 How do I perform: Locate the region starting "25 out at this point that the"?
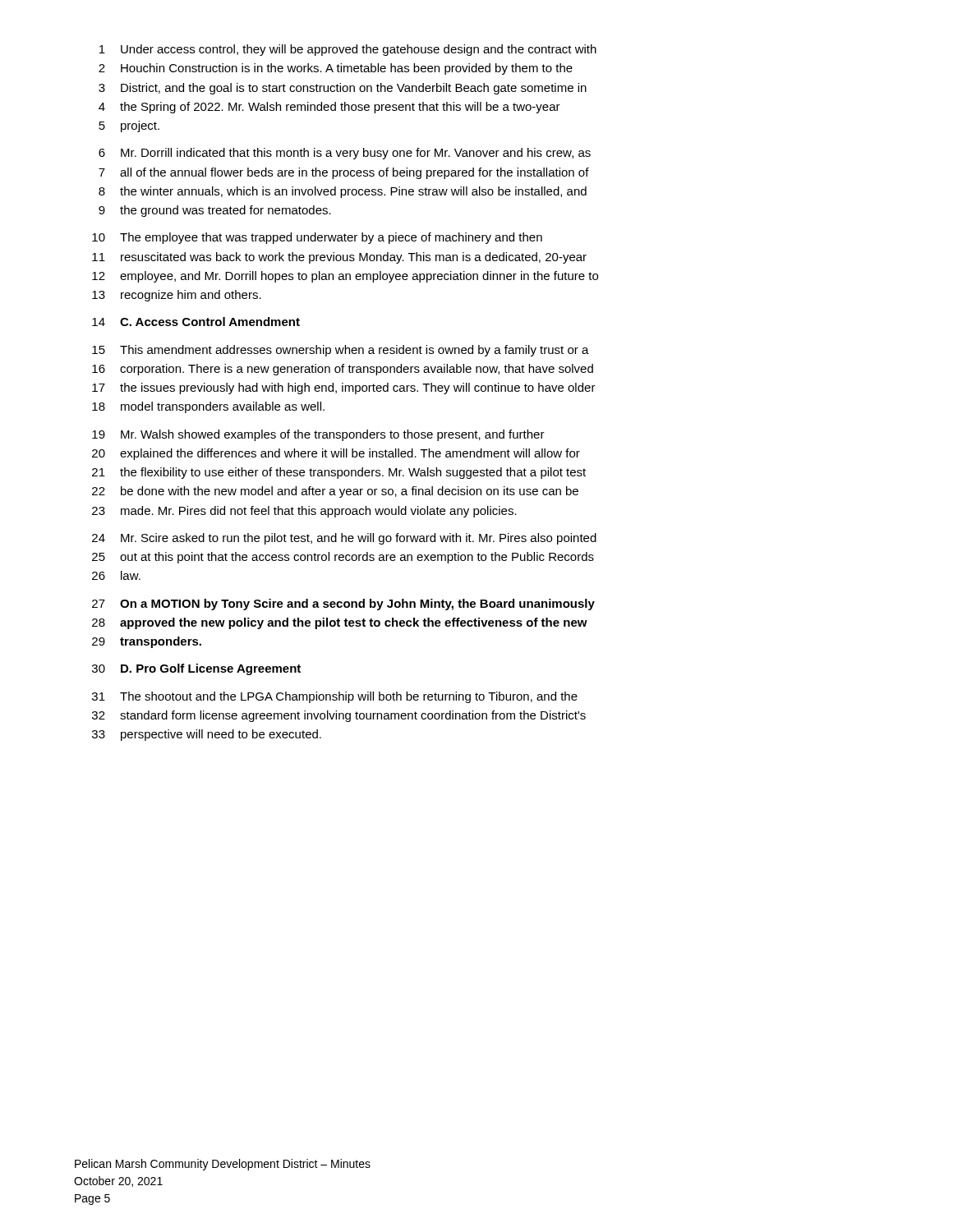coord(481,557)
